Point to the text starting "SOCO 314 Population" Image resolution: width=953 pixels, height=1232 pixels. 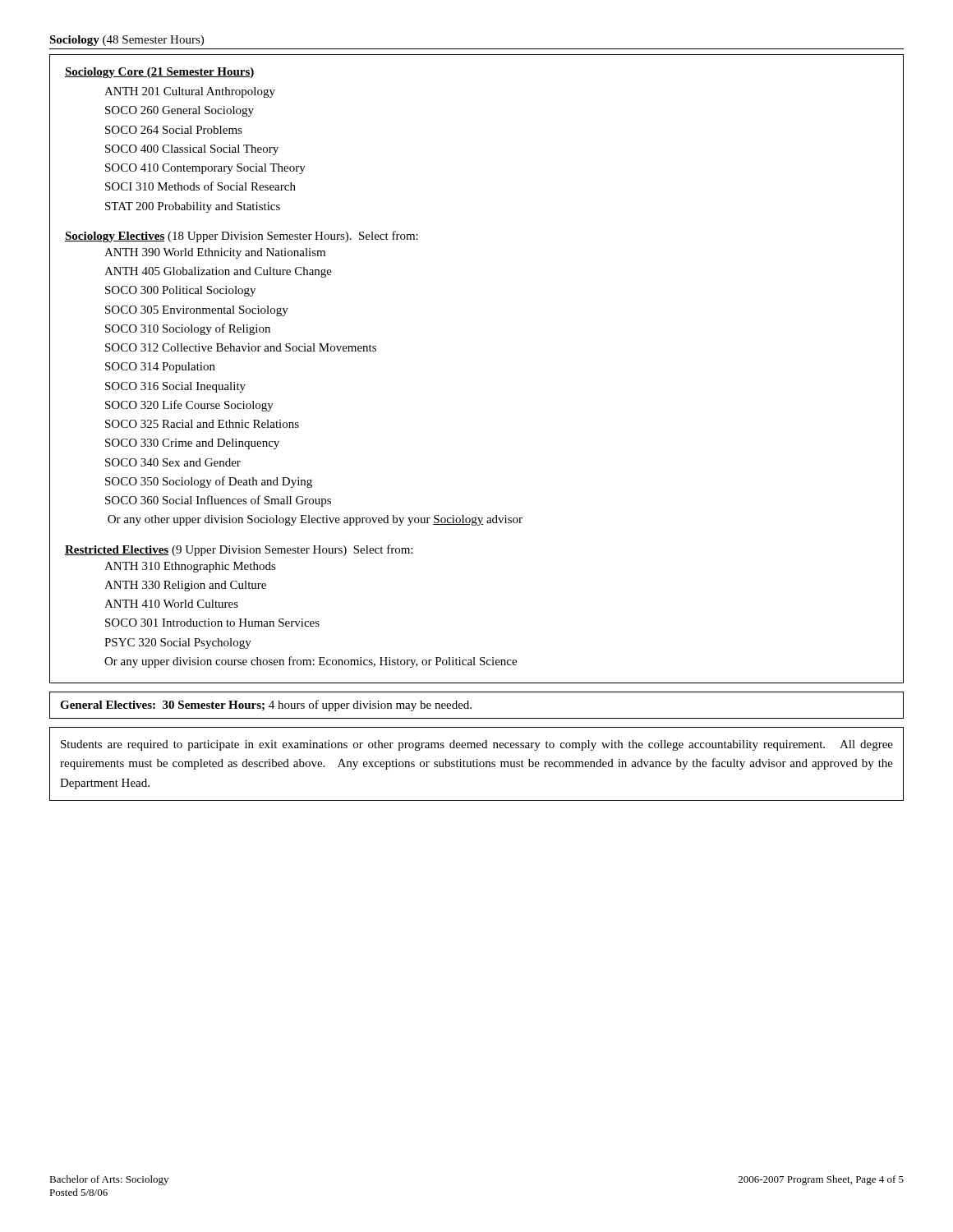[x=160, y=367]
